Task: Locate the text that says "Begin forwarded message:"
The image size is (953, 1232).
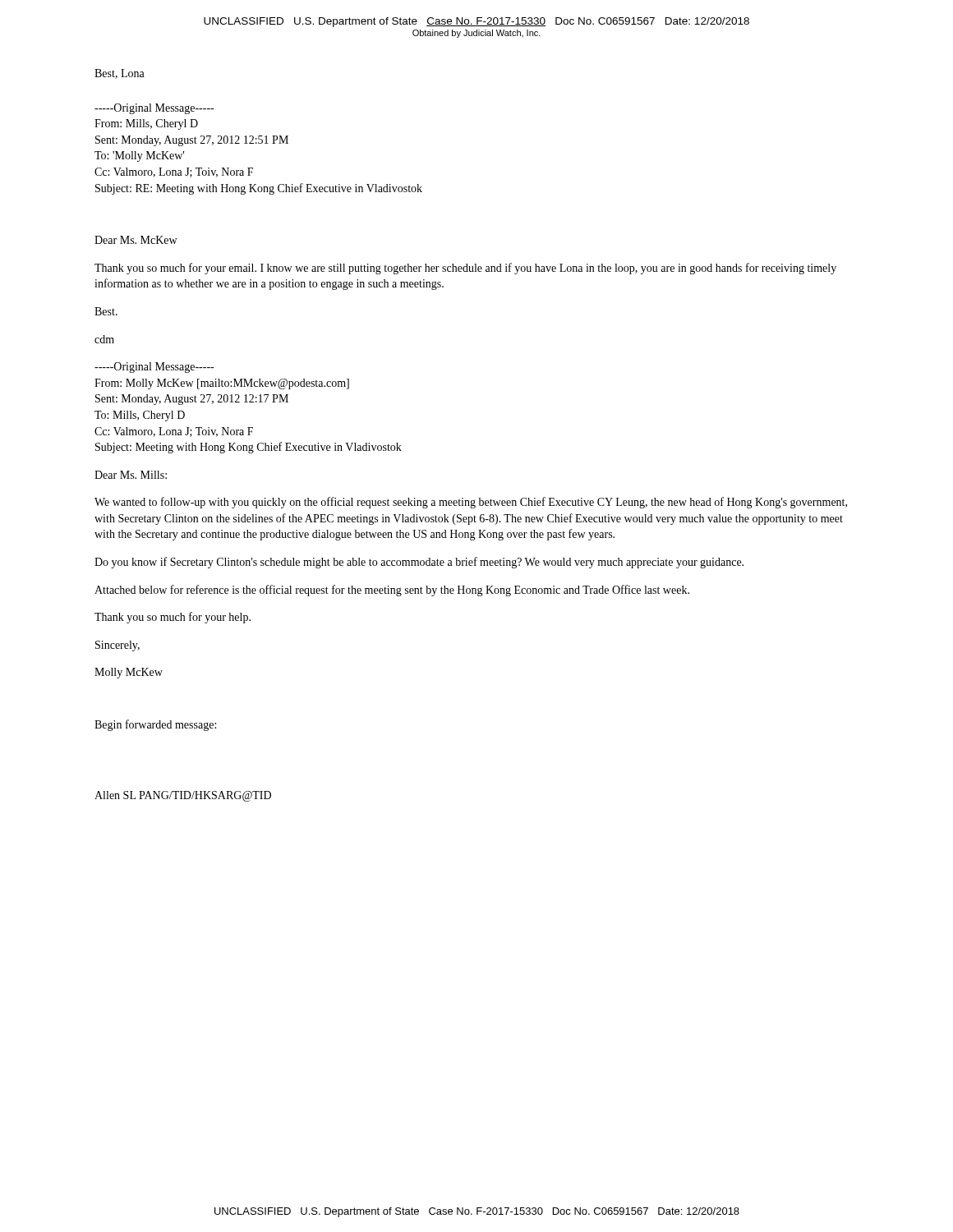Action: coord(156,725)
